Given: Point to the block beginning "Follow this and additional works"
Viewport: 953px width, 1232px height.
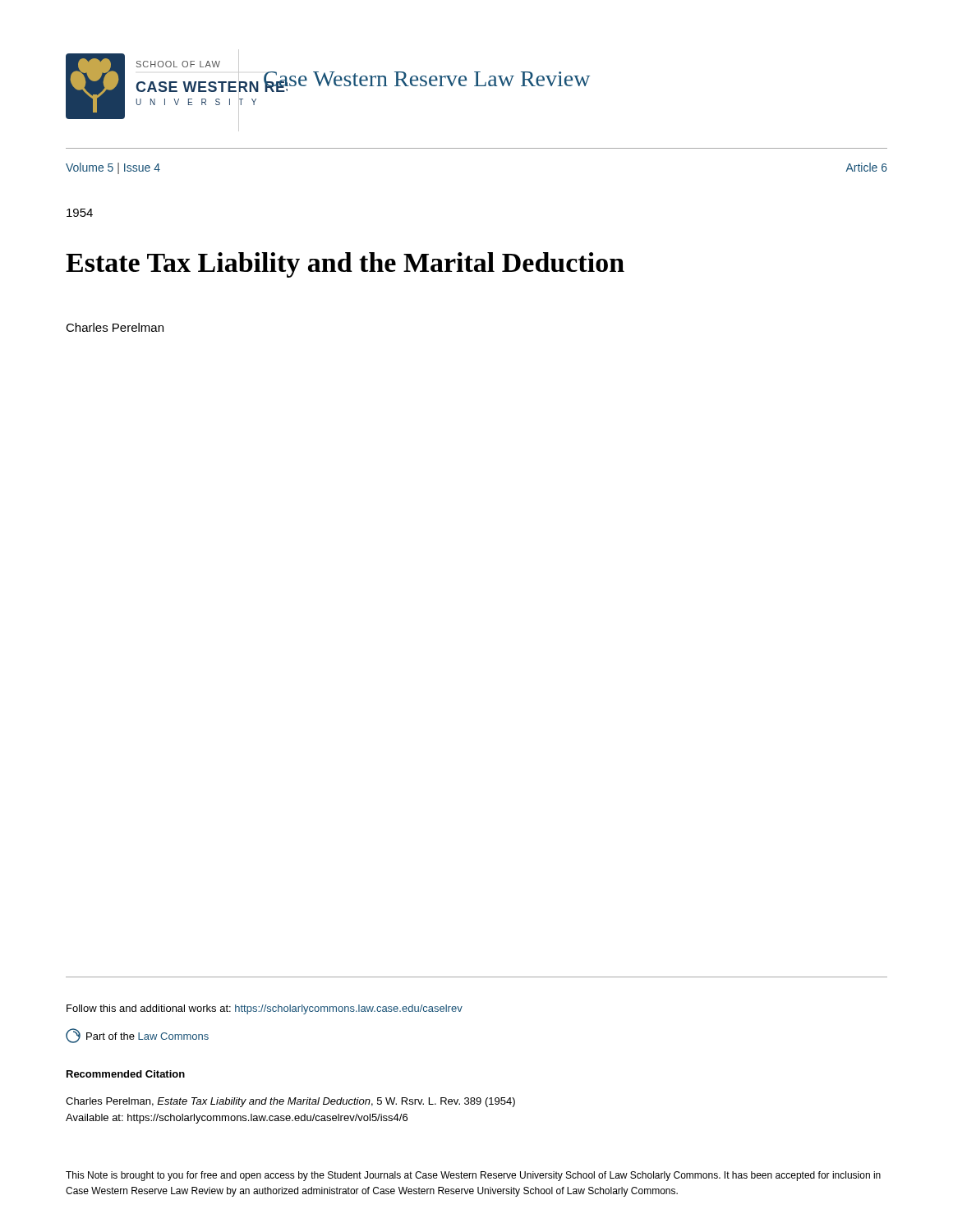Looking at the screenshot, I should click(x=265, y=1009).
